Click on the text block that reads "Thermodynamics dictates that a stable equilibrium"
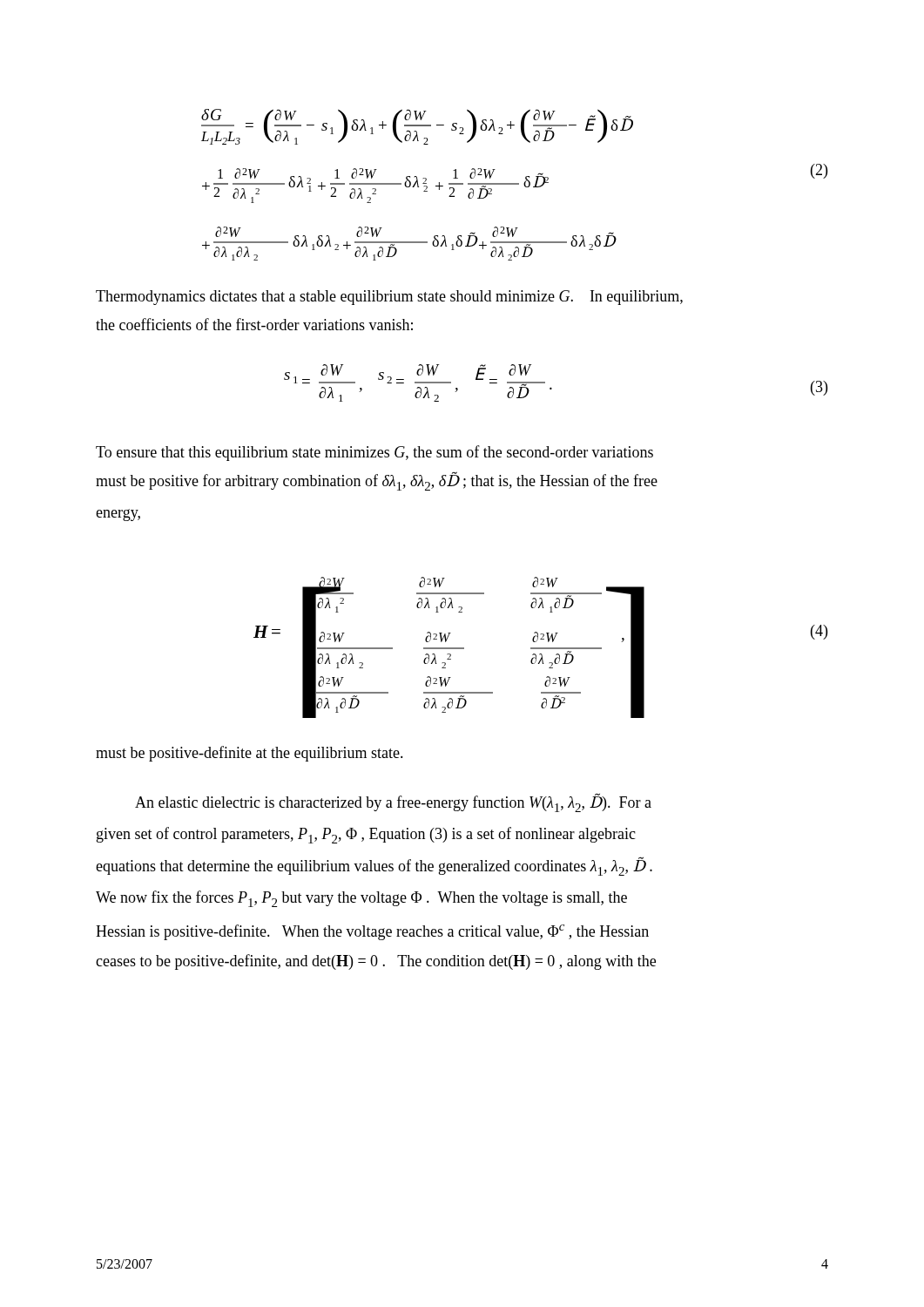The height and width of the screenshot is (1307, 924). 390,296
